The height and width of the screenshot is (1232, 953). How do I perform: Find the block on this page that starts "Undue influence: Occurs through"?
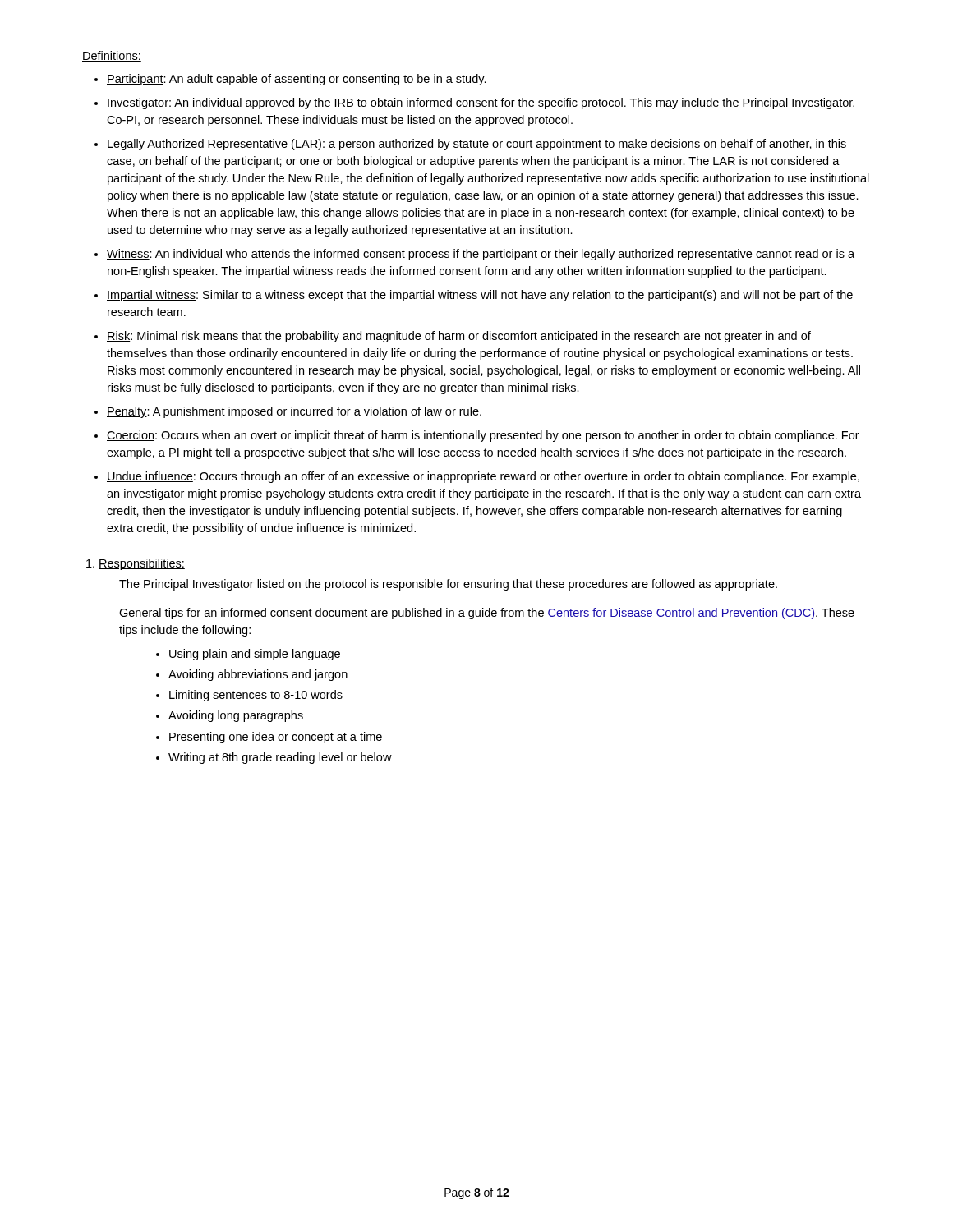click(484, 502)
